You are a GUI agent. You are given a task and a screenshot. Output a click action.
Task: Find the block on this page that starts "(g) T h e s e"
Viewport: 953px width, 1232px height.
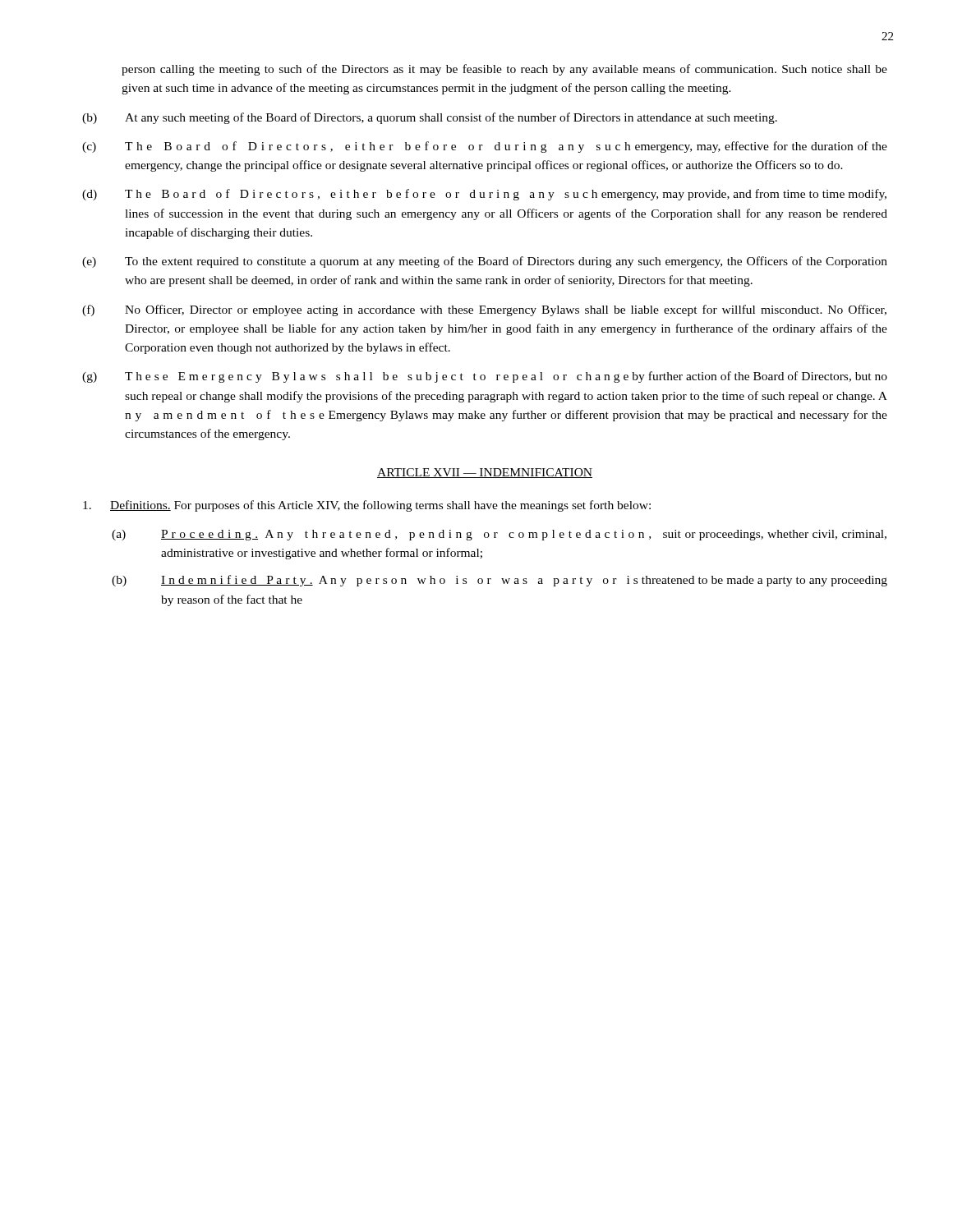pyautogui.click(x=485, y=405)
